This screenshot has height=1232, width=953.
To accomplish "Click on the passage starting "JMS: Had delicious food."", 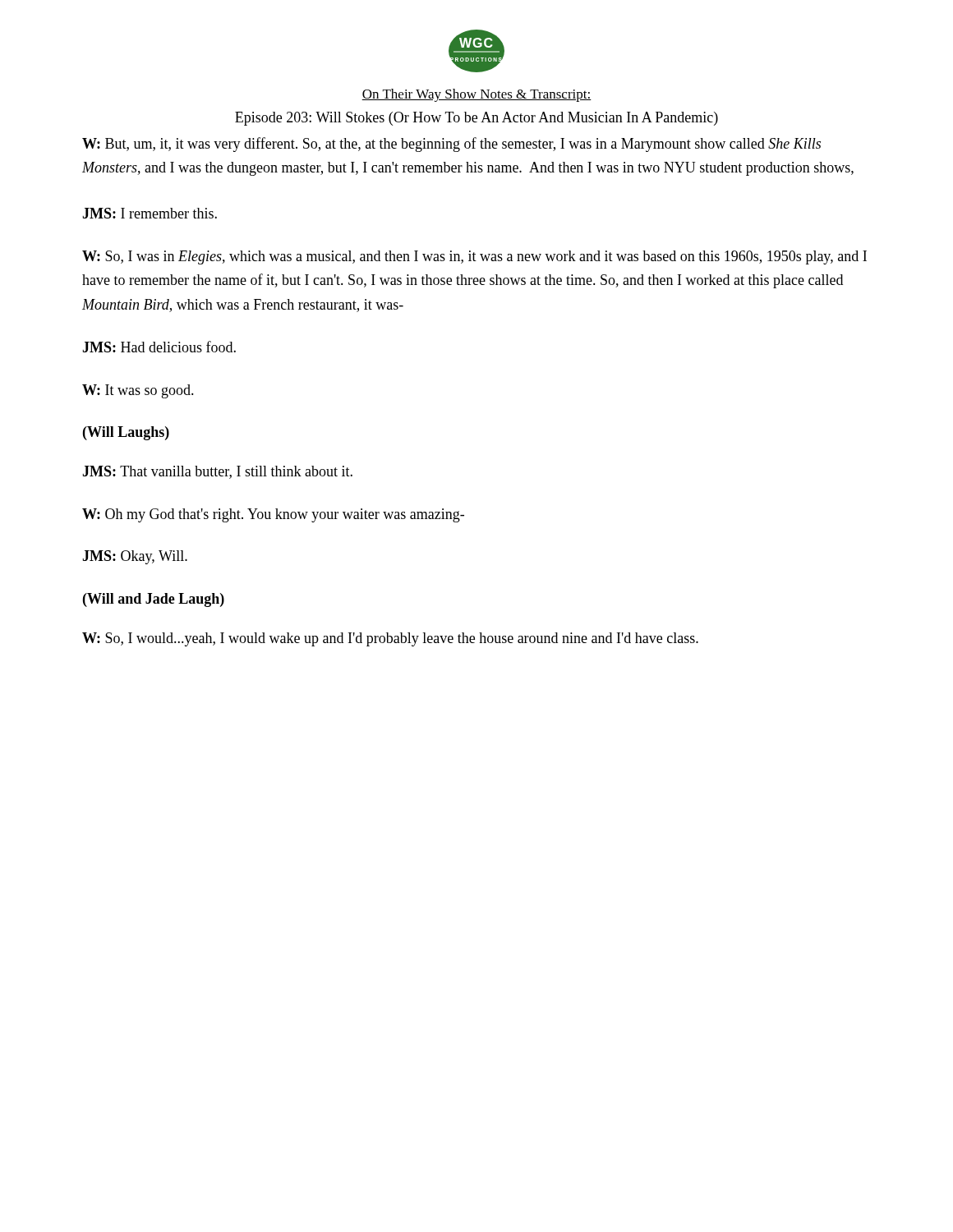I will (x=159, y=347).
